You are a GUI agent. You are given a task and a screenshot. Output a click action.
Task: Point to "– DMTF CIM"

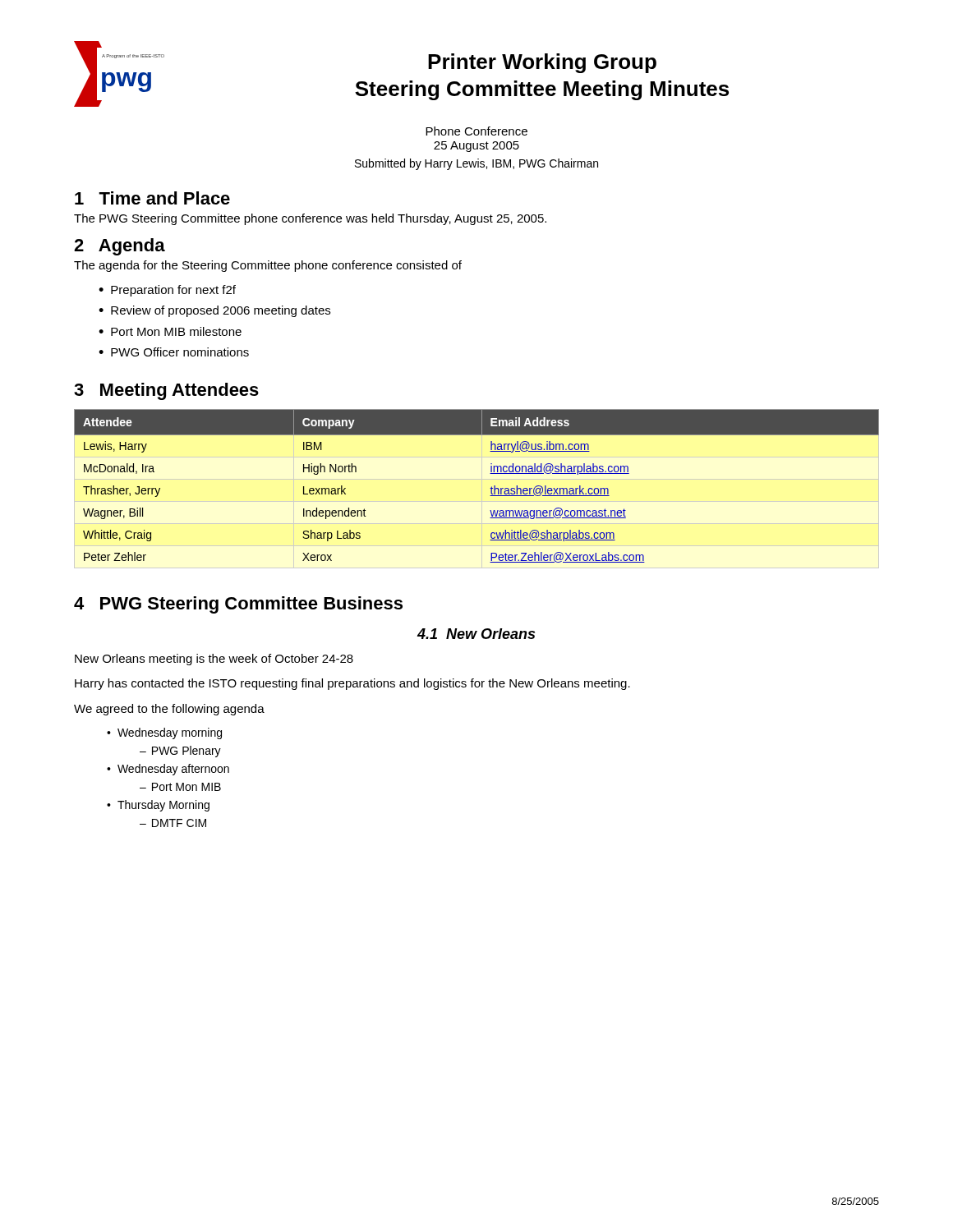[173, 823]
